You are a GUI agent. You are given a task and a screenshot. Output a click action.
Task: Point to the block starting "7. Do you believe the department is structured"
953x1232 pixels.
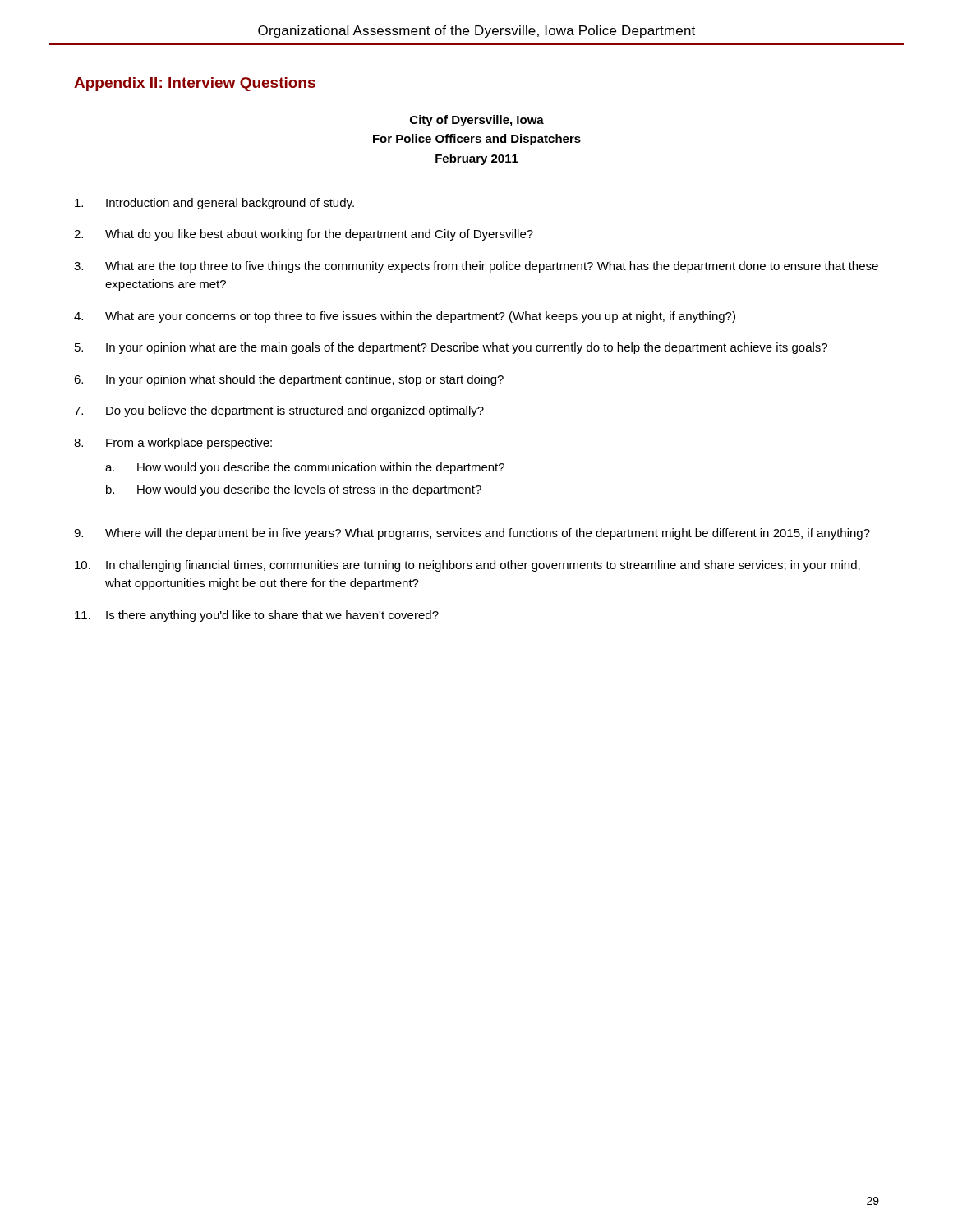click(476, 411)
